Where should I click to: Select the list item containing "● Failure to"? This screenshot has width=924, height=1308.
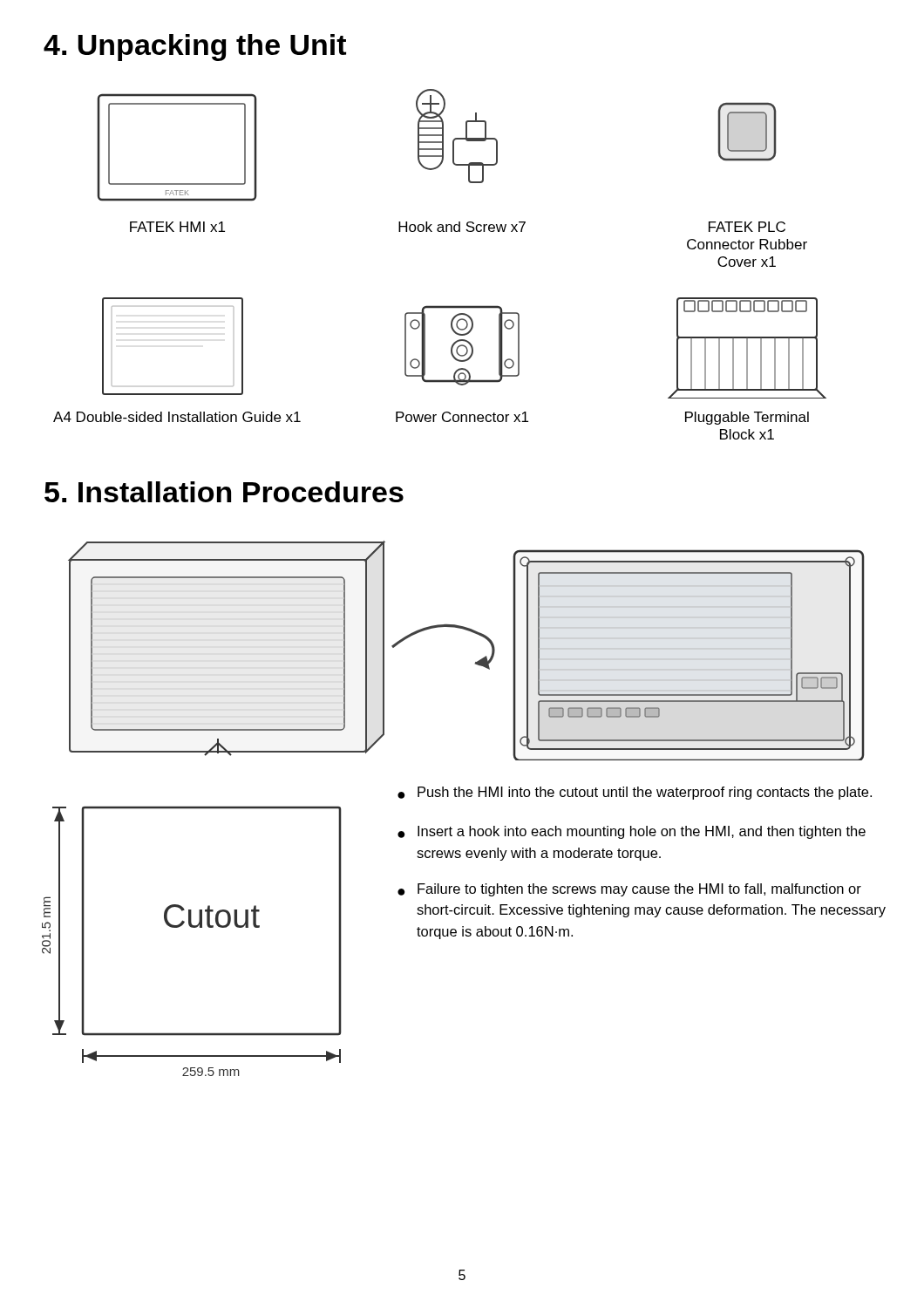[643, 910]
